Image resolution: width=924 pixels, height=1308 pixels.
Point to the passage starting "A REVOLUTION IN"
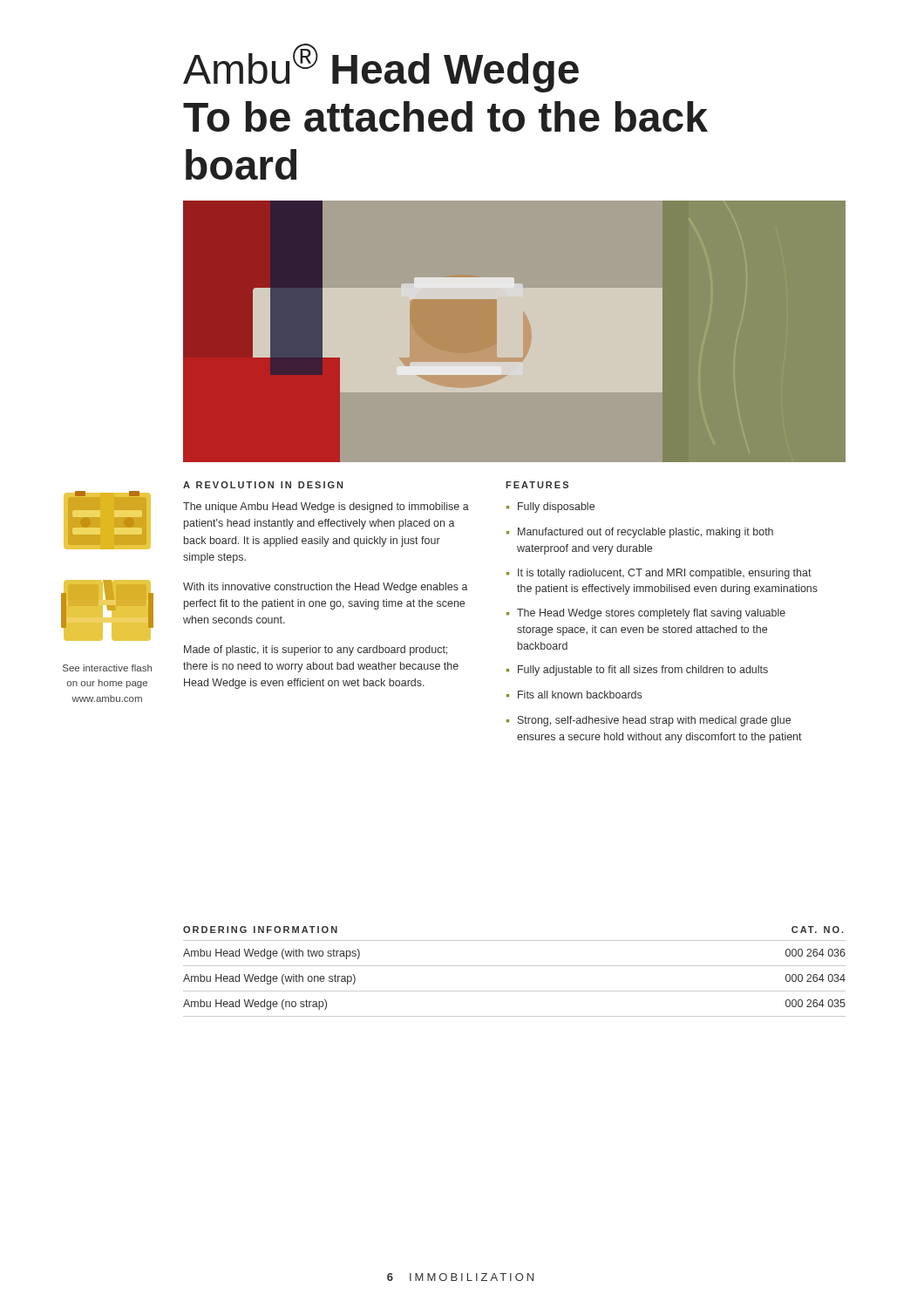click(x=264, y=485)
